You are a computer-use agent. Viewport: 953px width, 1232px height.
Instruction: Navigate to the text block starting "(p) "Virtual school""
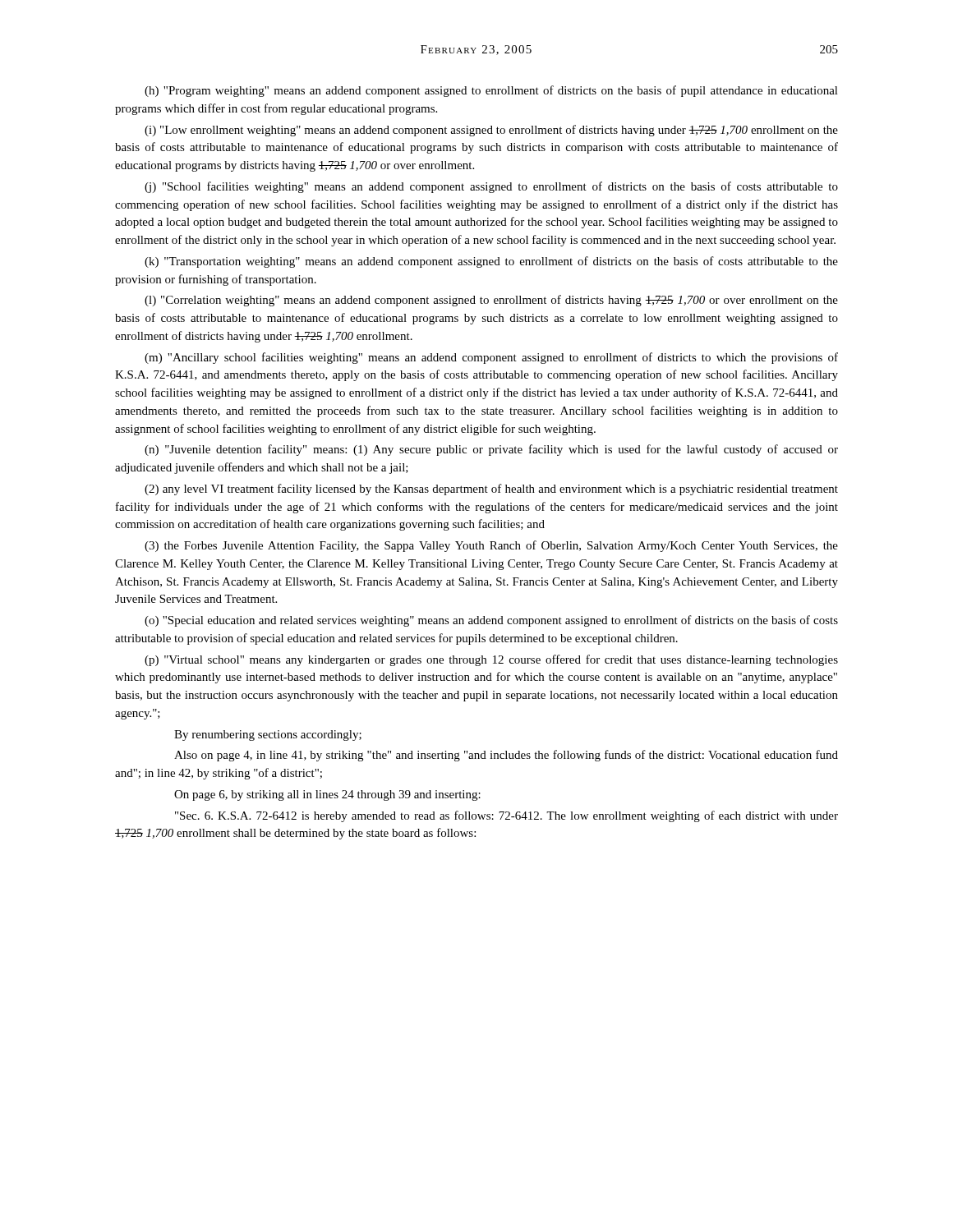[476, 686]
